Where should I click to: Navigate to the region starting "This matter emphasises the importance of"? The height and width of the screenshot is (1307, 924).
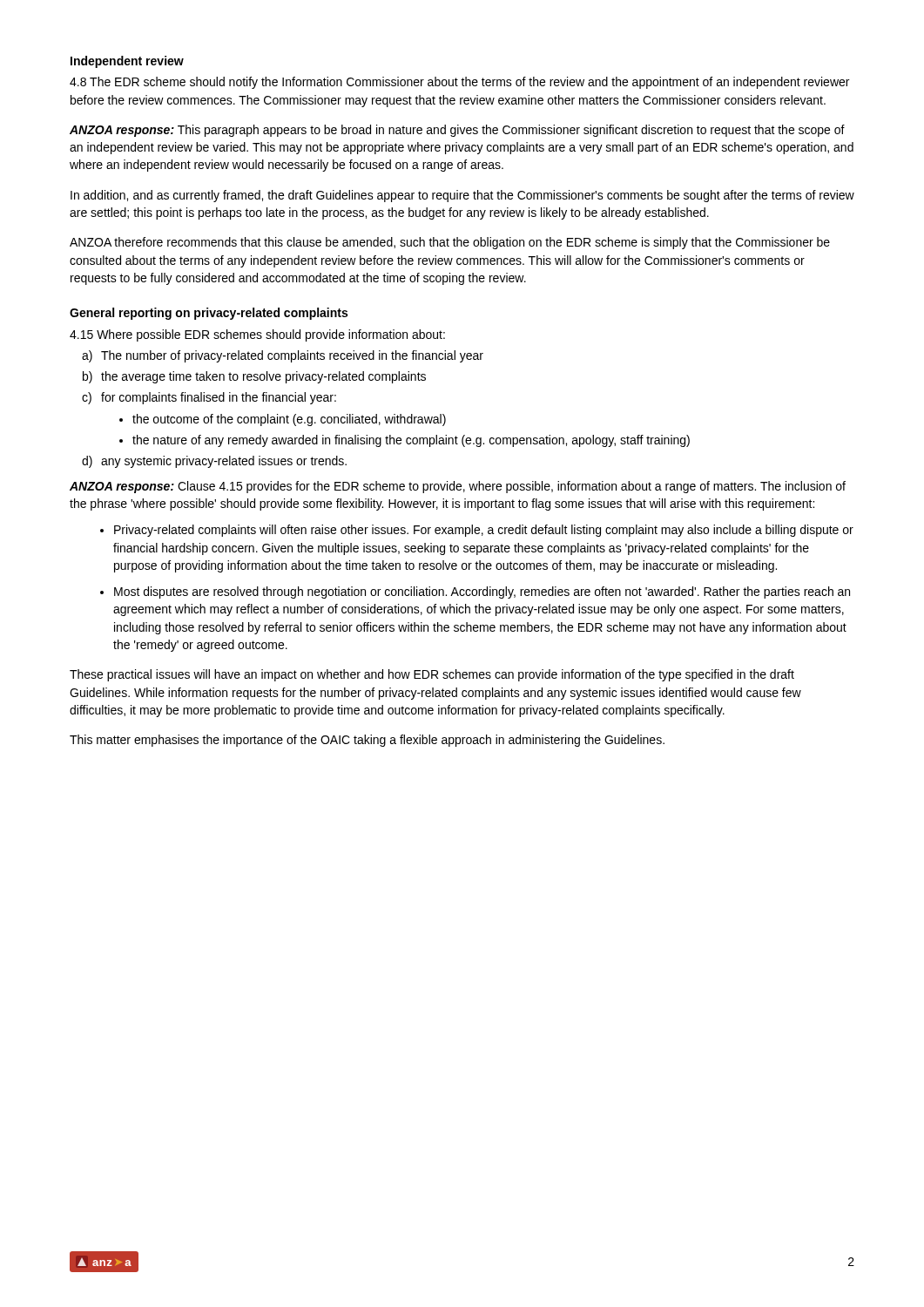368,740
